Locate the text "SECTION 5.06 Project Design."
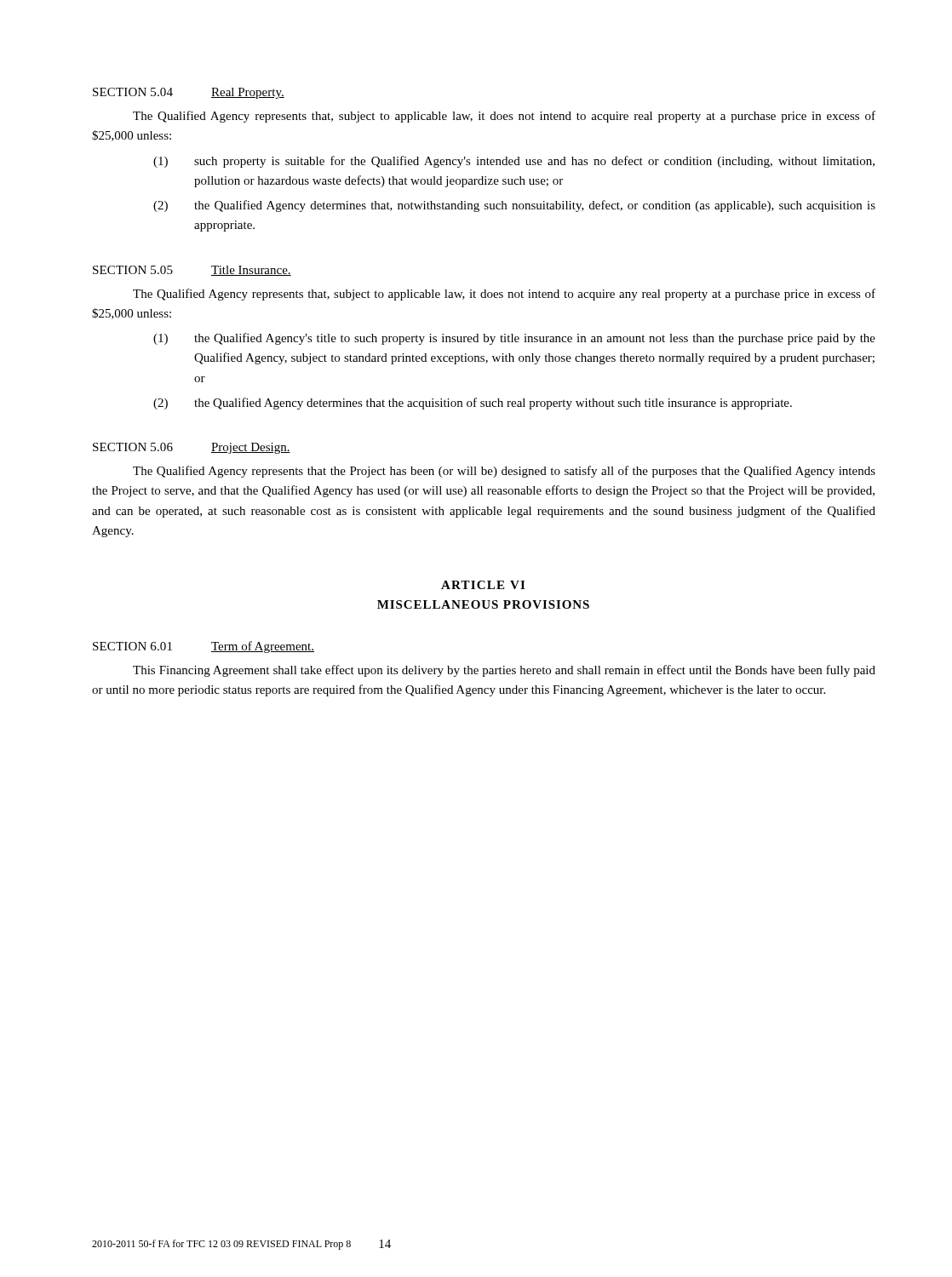Image resolution: width=952 pixels, height=1277 pixels. [135, 449]
